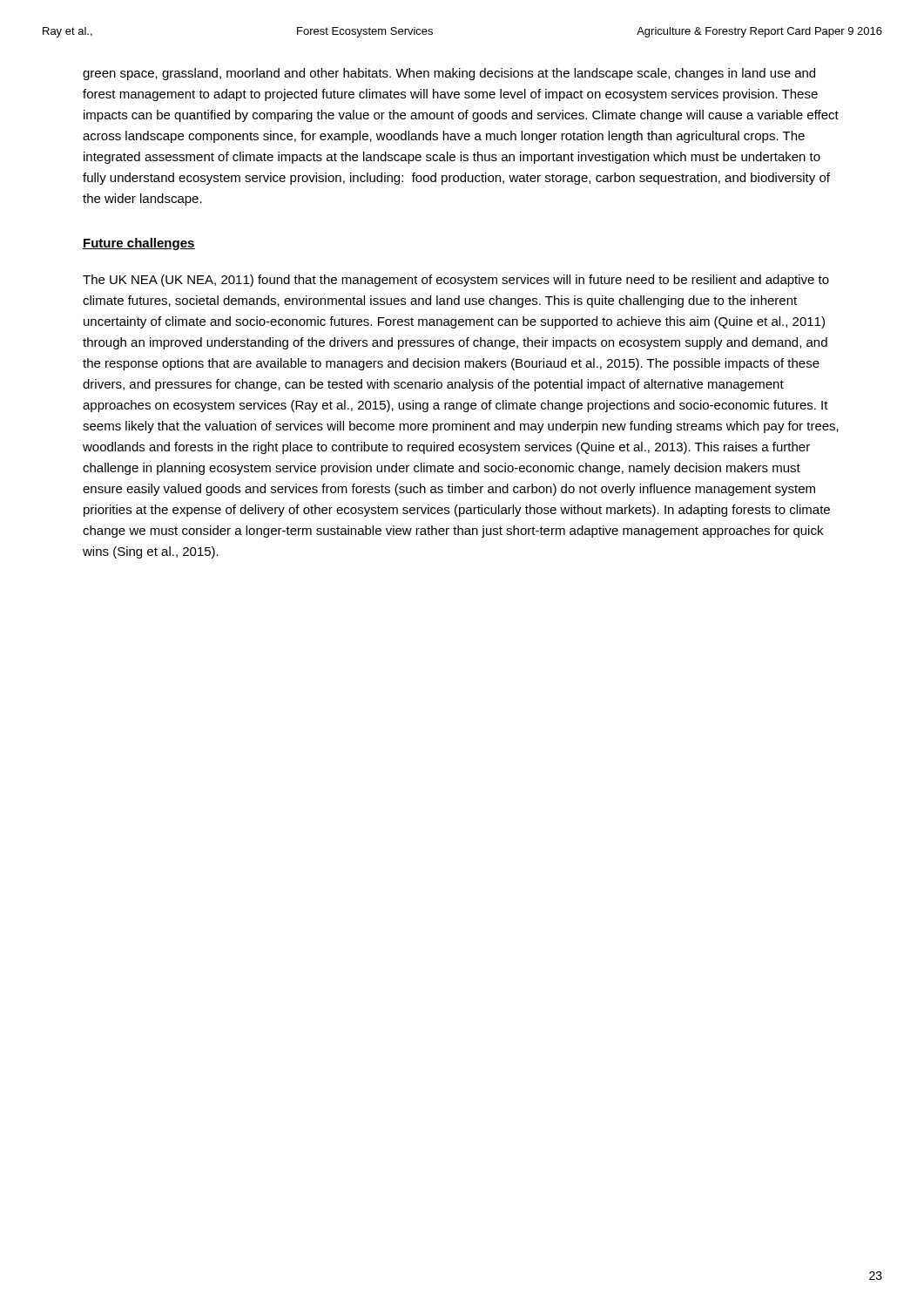Find the section header containing "Future challenges"

(x=139, y=243)
